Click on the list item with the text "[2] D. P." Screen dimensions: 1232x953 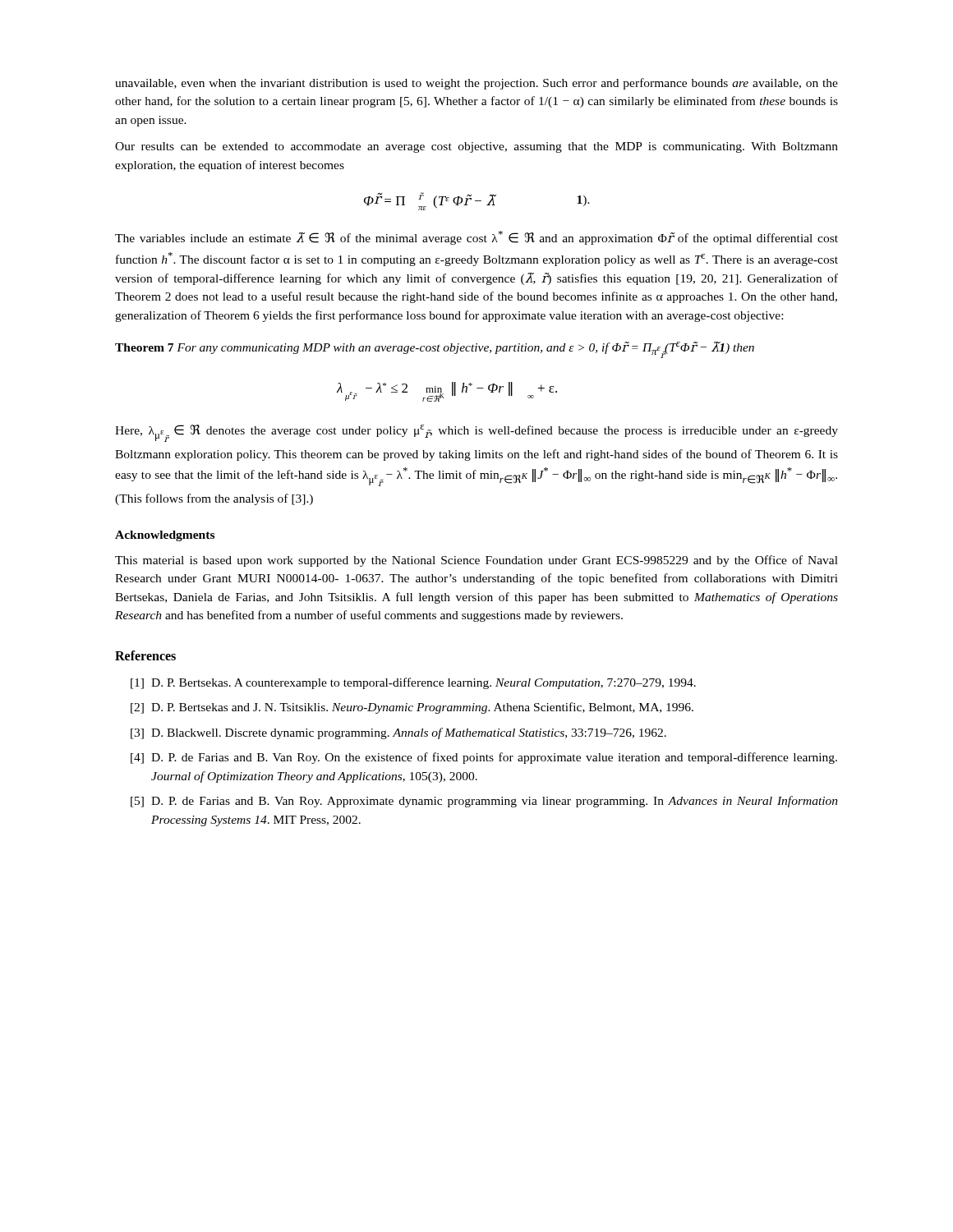tap(476, 708)
